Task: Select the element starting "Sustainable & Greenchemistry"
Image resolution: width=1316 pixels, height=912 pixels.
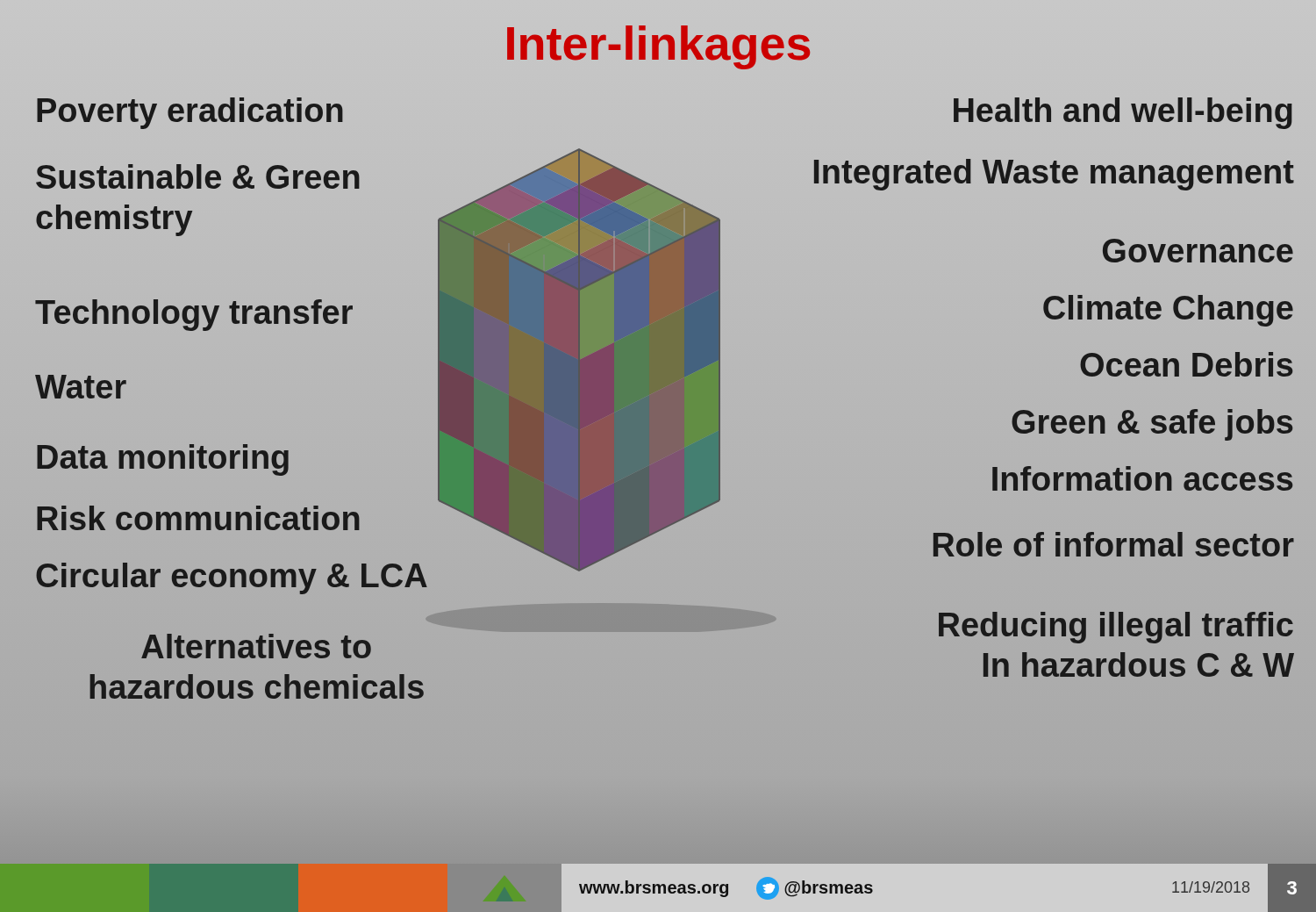Action: [198, 197]
